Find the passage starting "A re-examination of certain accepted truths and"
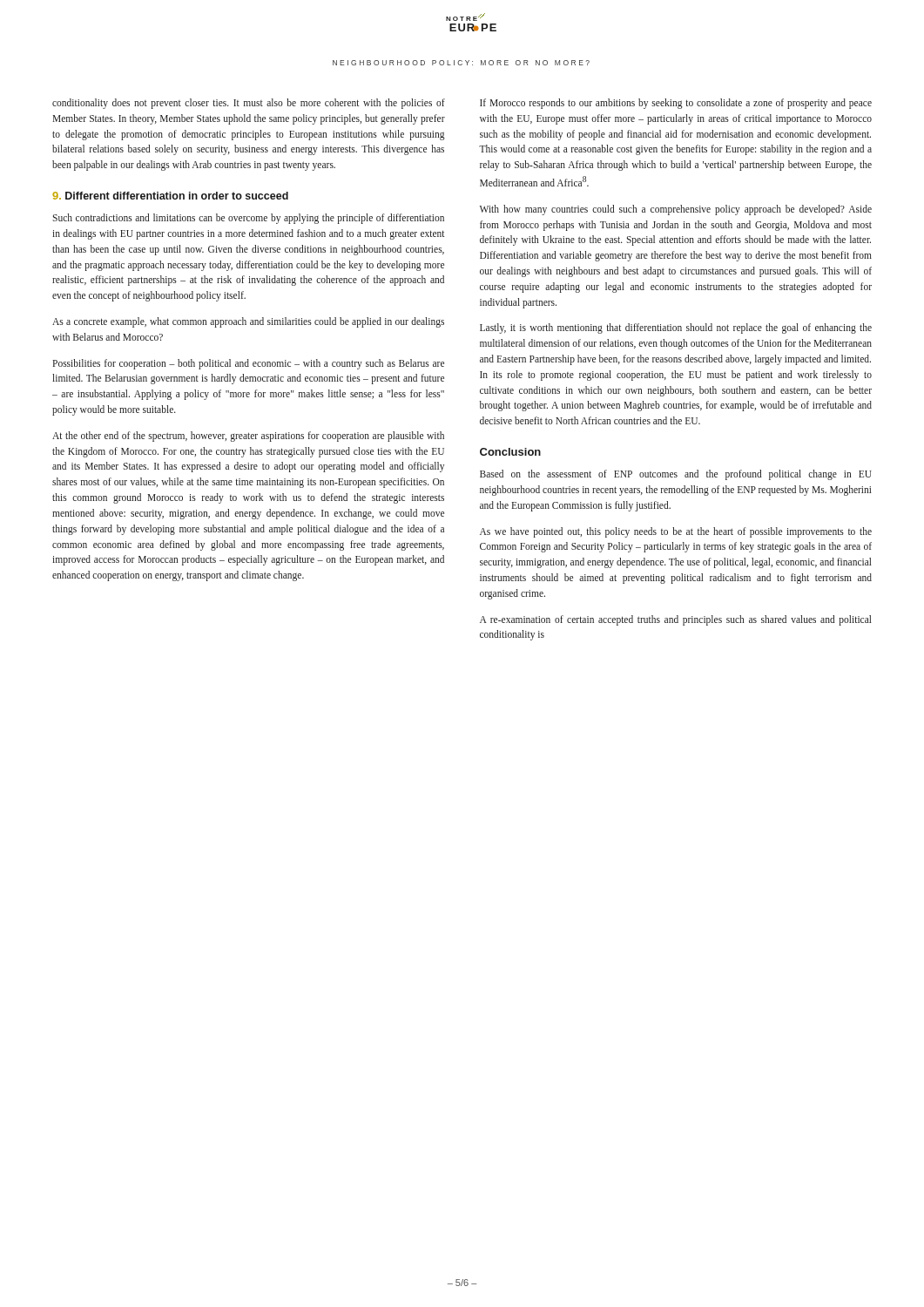 click(x=676, y=627)
